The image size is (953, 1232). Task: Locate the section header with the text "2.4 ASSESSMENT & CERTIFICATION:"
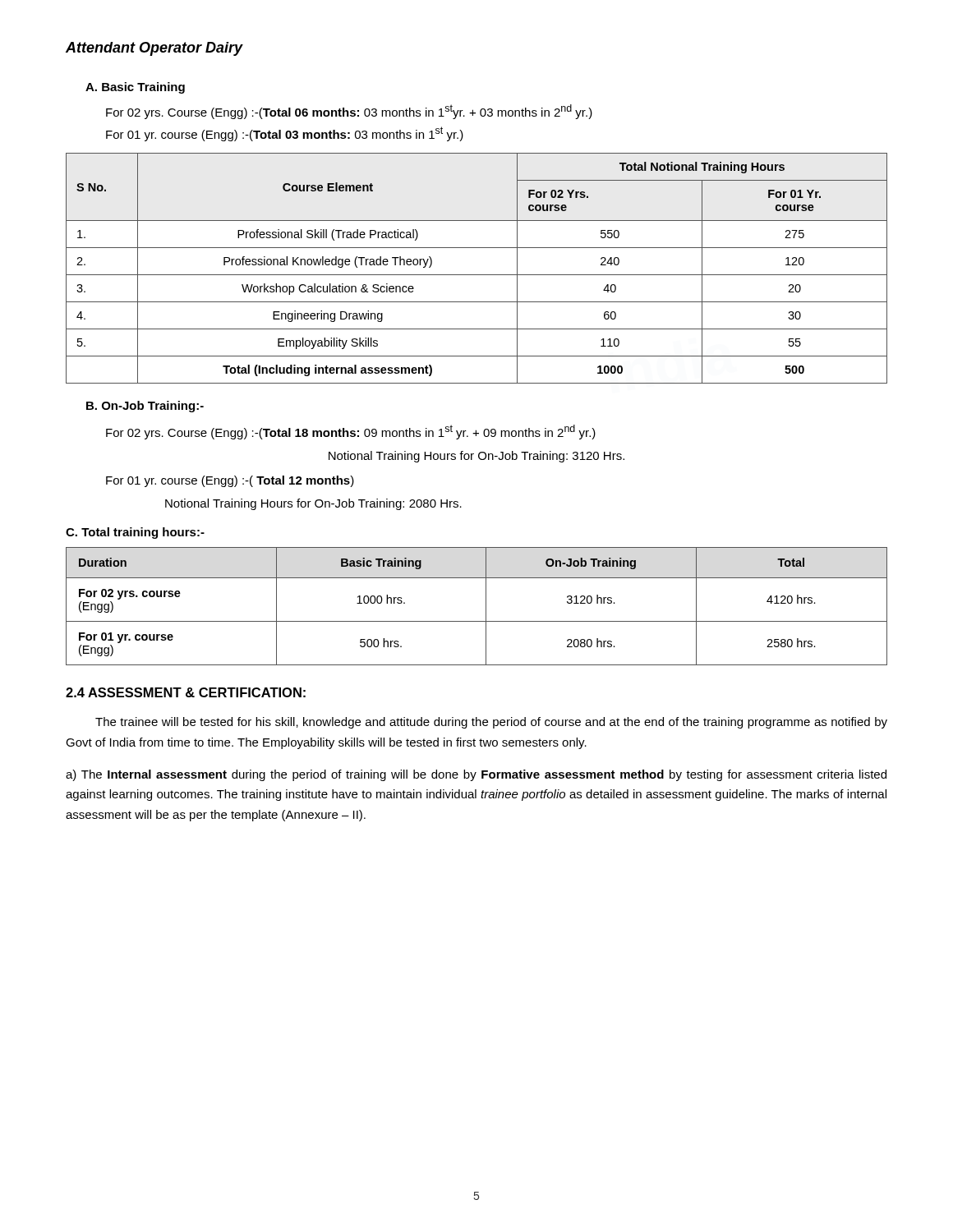point(186,692)
